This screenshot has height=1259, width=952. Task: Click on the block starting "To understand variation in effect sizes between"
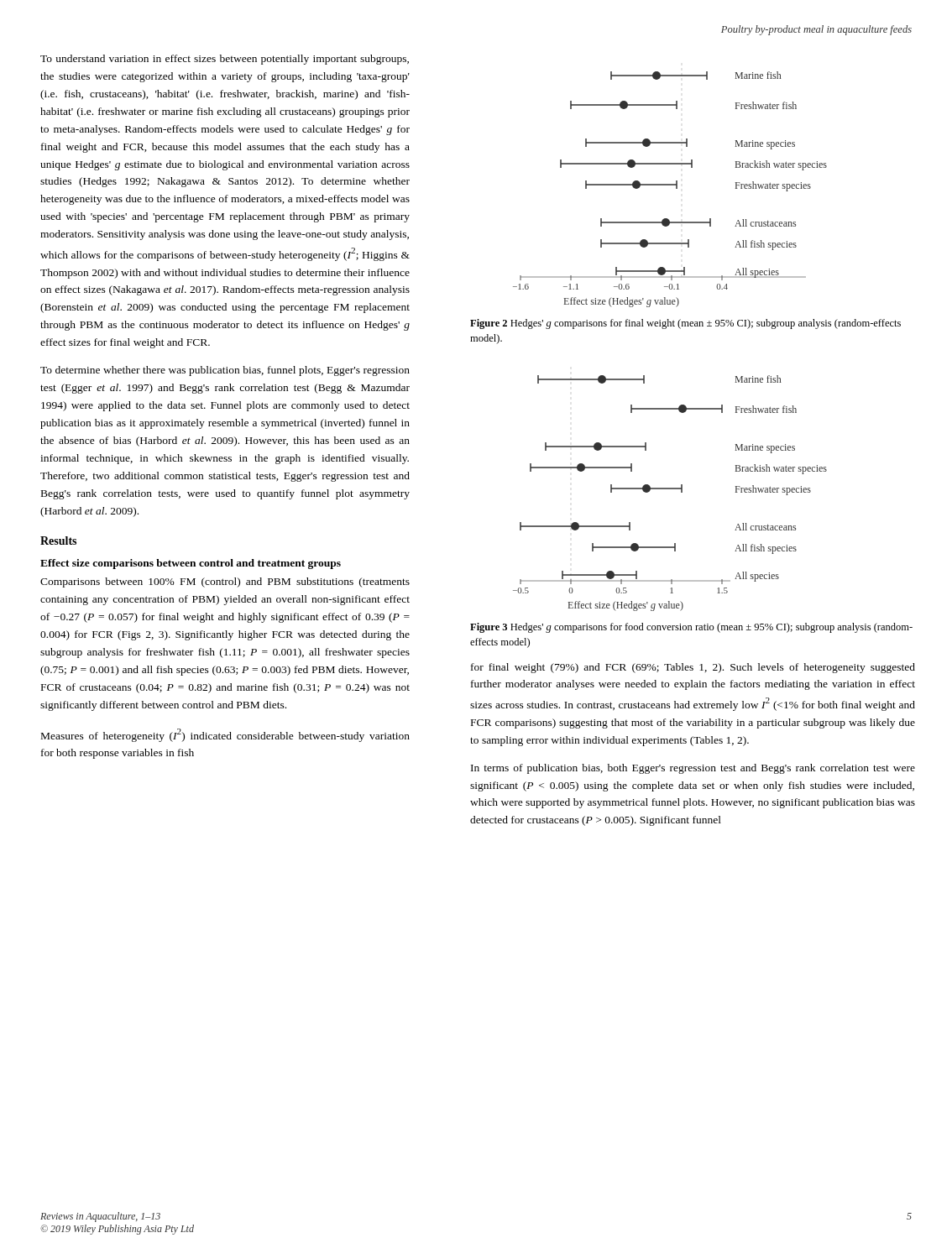[225, 200]
